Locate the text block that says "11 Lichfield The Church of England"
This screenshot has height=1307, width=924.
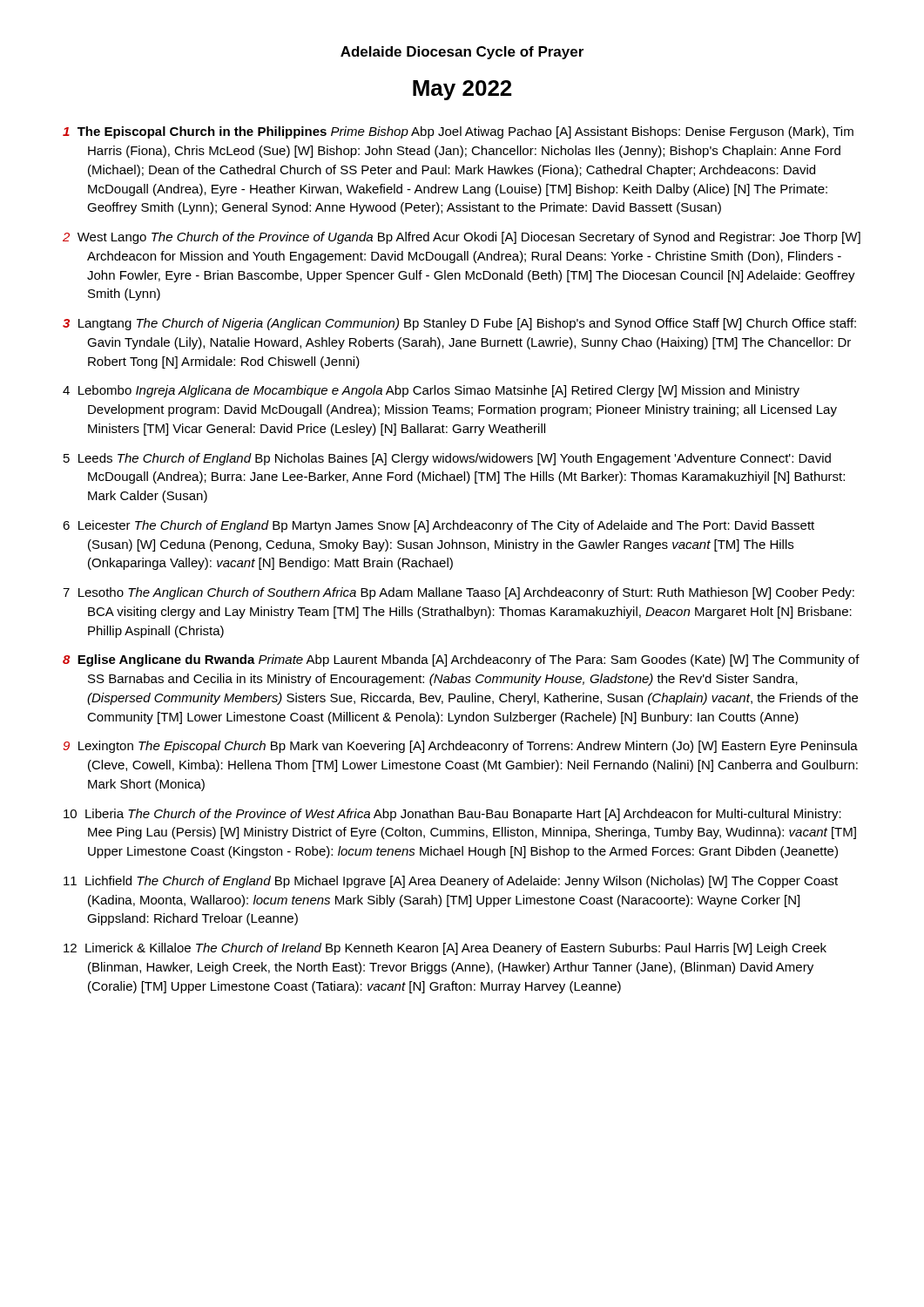tap(450, 899)
